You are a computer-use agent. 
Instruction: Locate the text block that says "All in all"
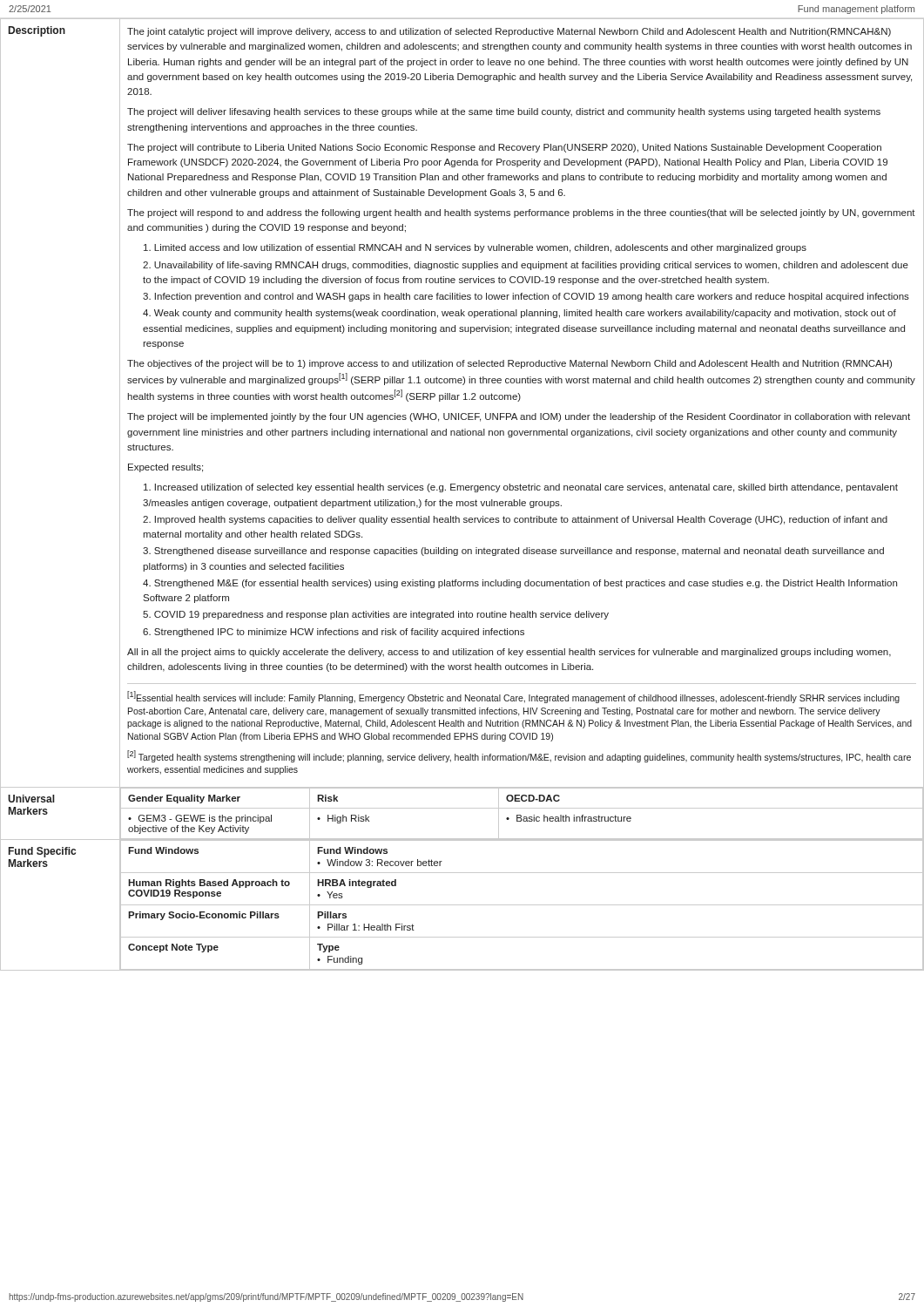coord(522,660)
